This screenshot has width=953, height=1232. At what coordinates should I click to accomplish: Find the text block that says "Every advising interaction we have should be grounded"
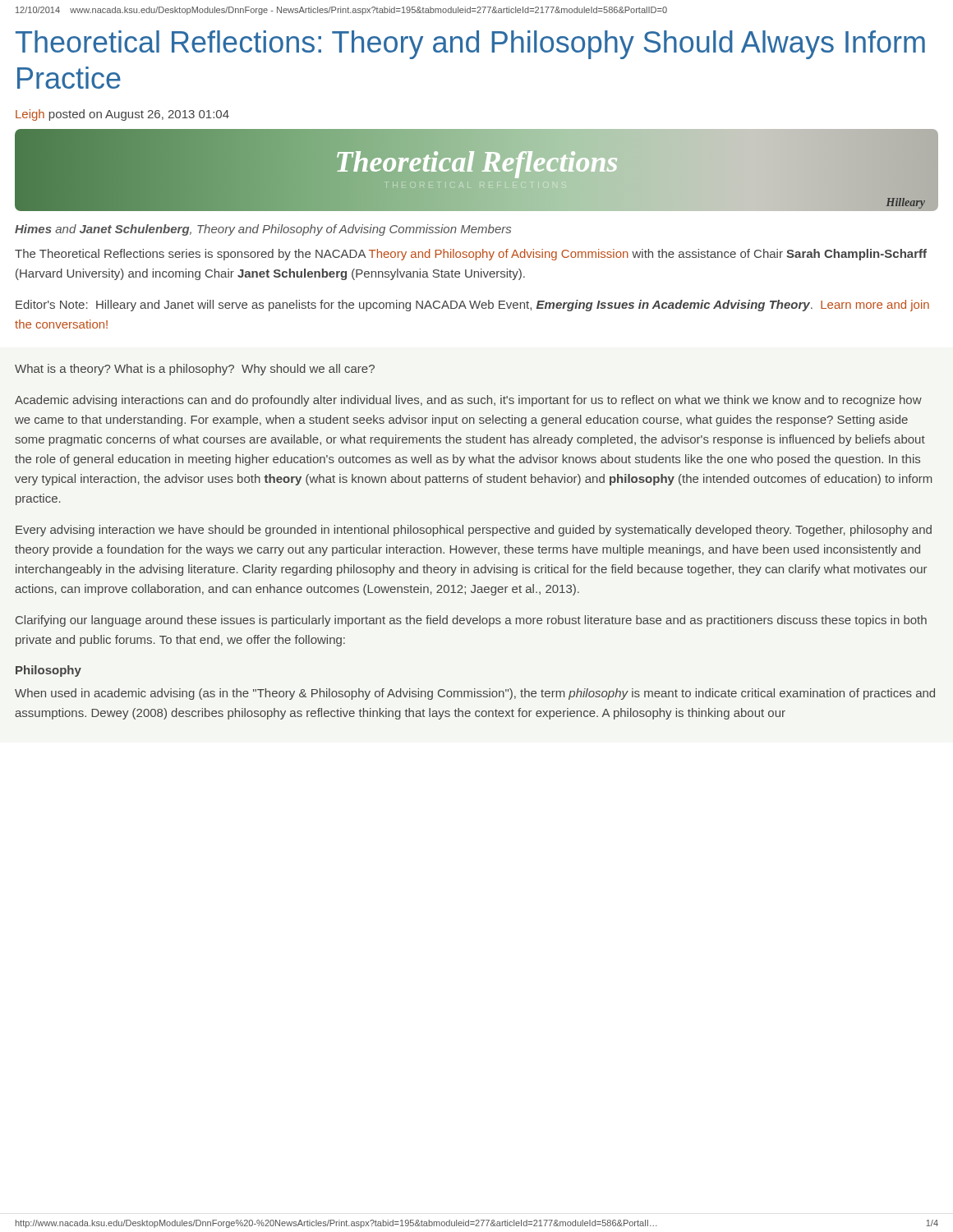(x=474, y=559)
